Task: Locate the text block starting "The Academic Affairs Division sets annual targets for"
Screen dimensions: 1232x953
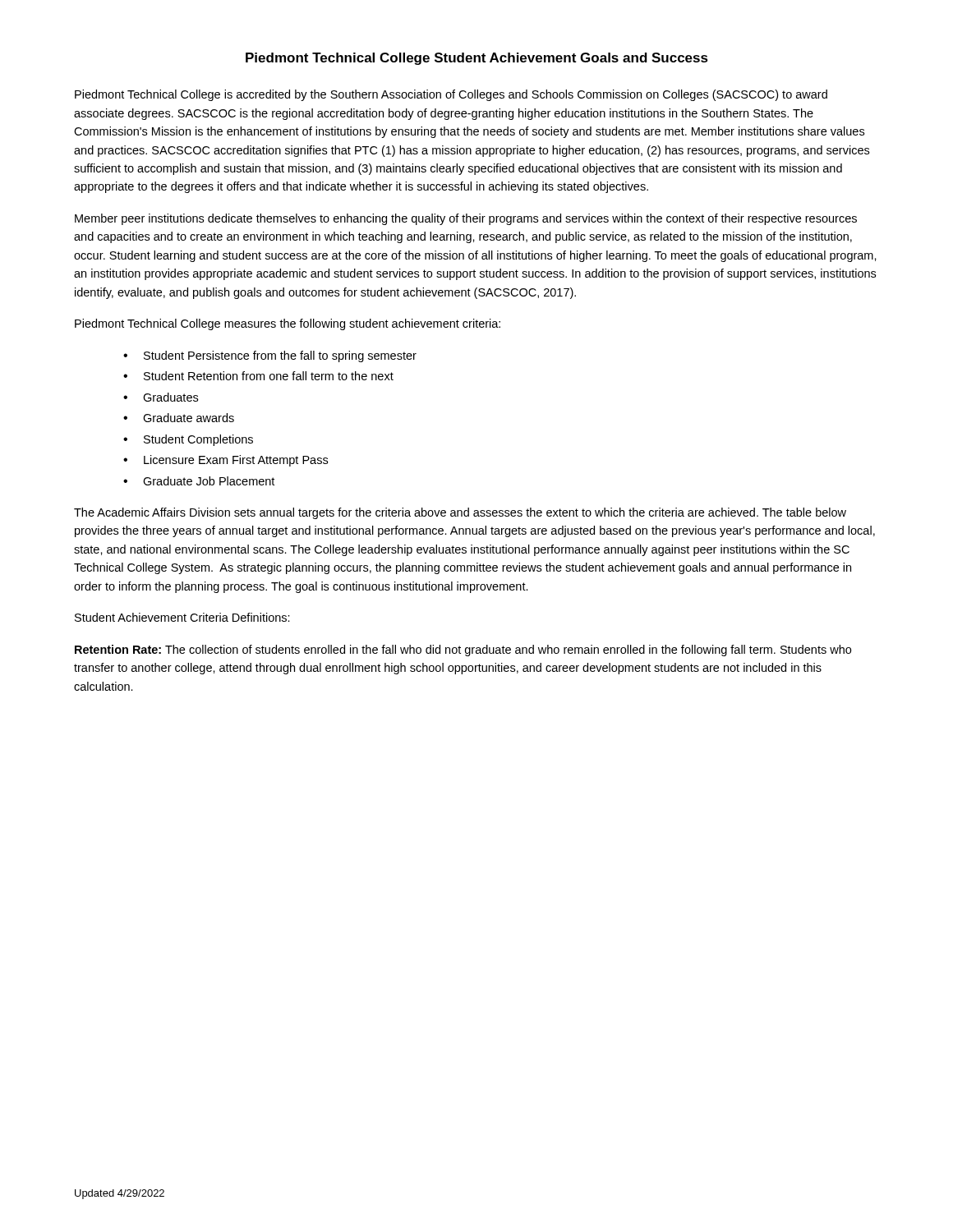Action: click(475, 549)
